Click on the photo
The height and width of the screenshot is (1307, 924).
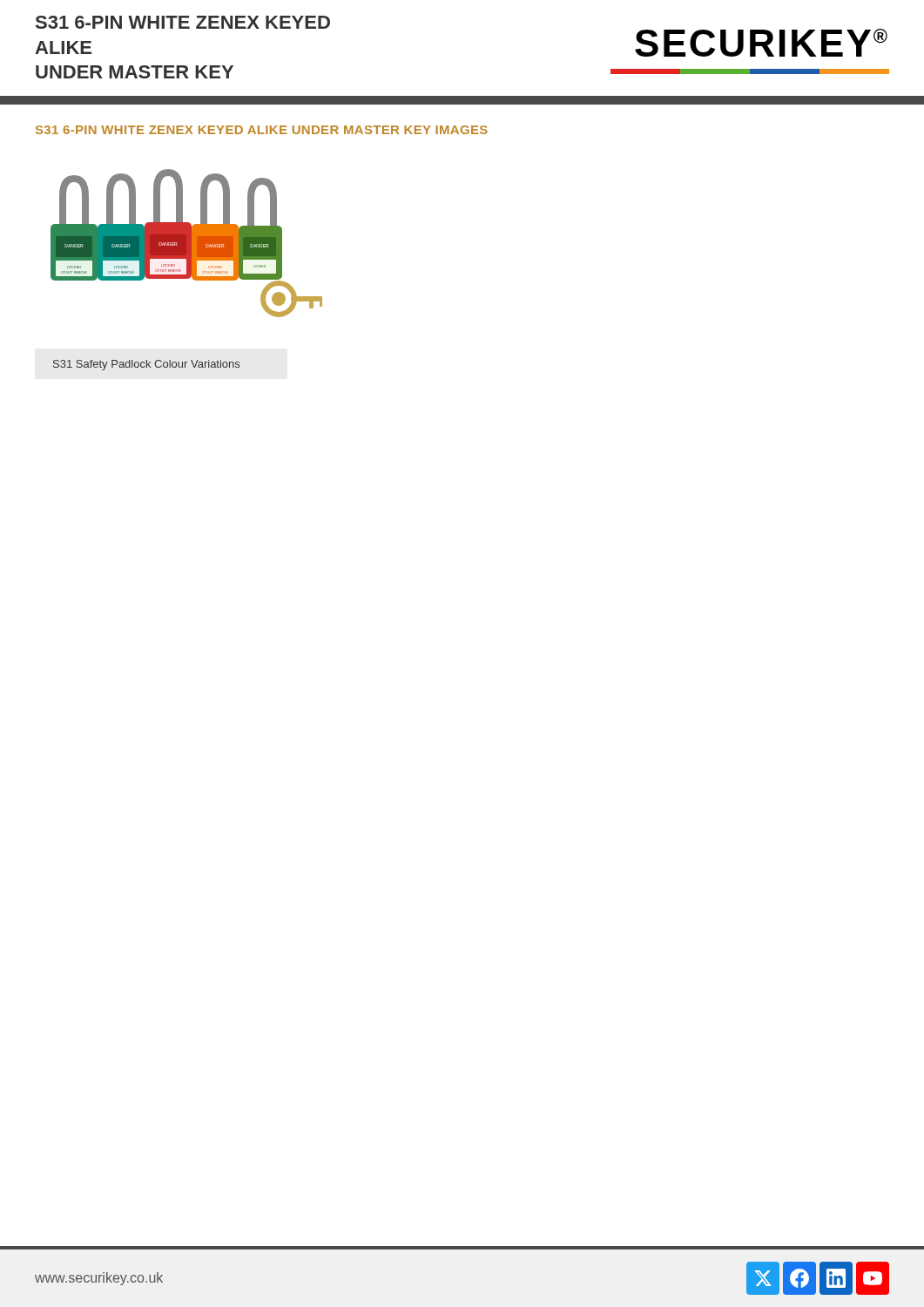[179, 253]
